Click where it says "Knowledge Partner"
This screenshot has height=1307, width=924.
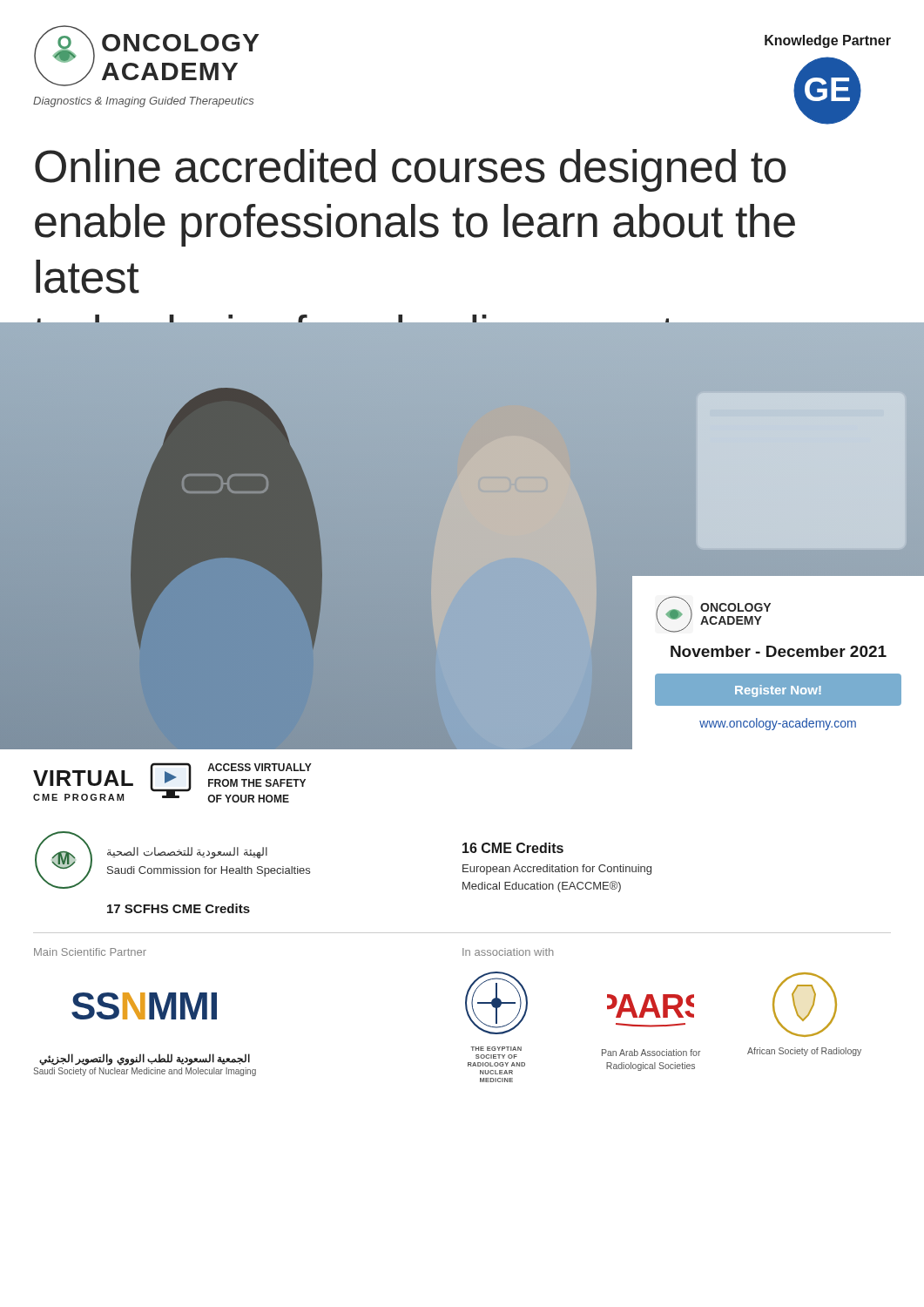pyautogui.click(x=827, y=41)
